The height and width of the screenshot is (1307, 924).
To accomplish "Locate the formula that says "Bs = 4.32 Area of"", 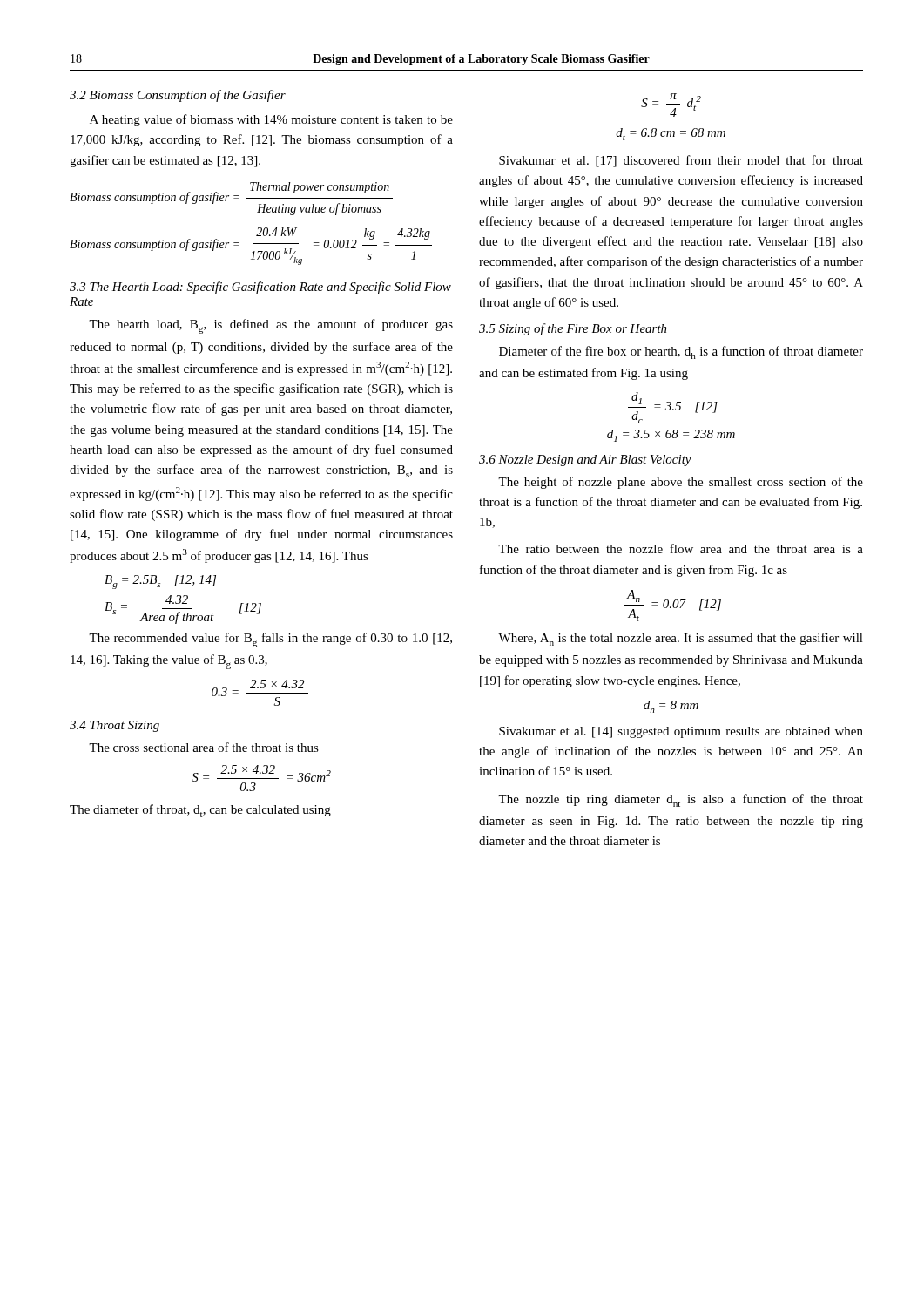I will [183, 608].
